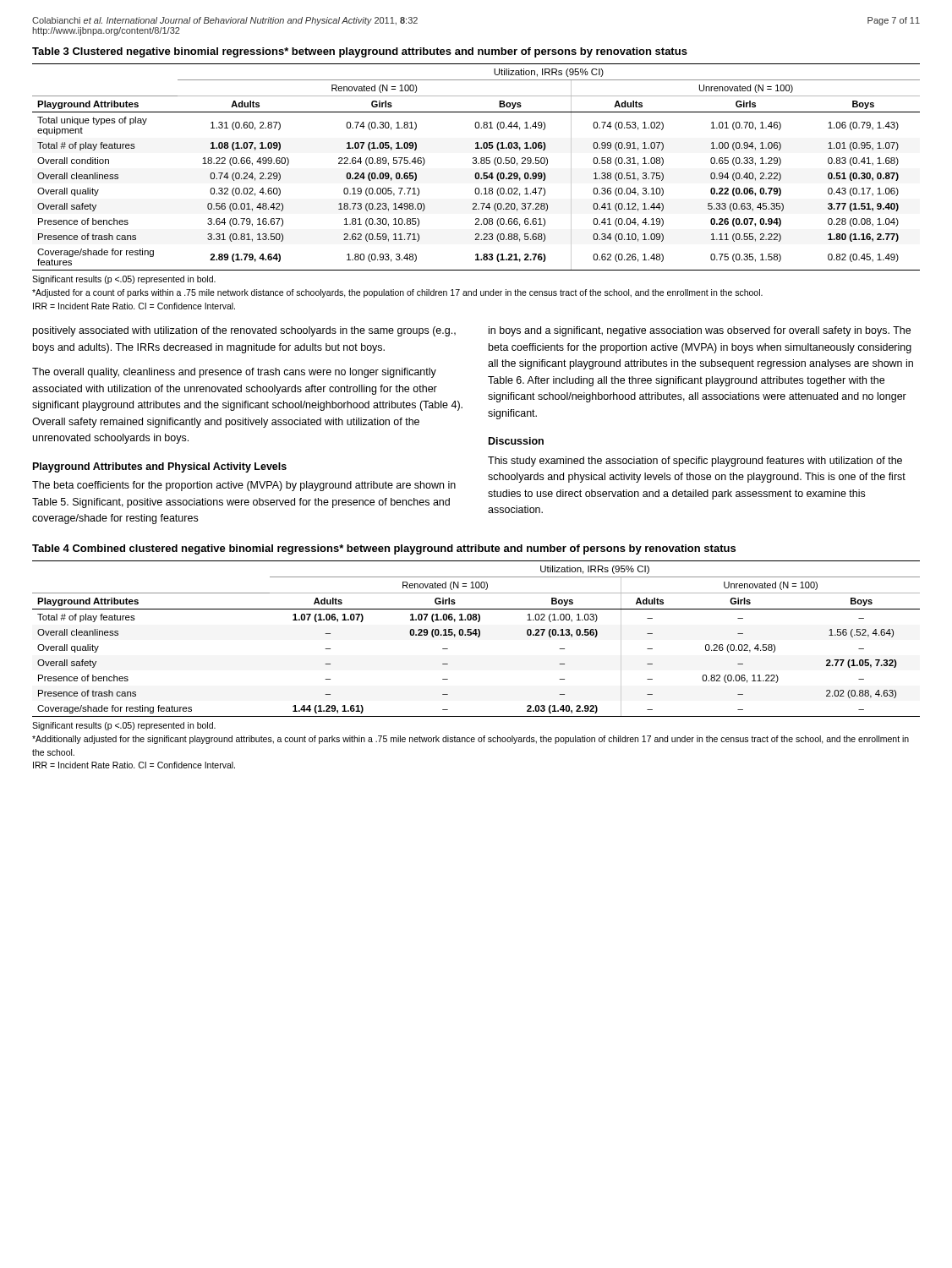Find the caption that says "Table 4 Combined clustered"
Image resolution: width=952 pixels, height=1268 pixels.
[384, 548]
